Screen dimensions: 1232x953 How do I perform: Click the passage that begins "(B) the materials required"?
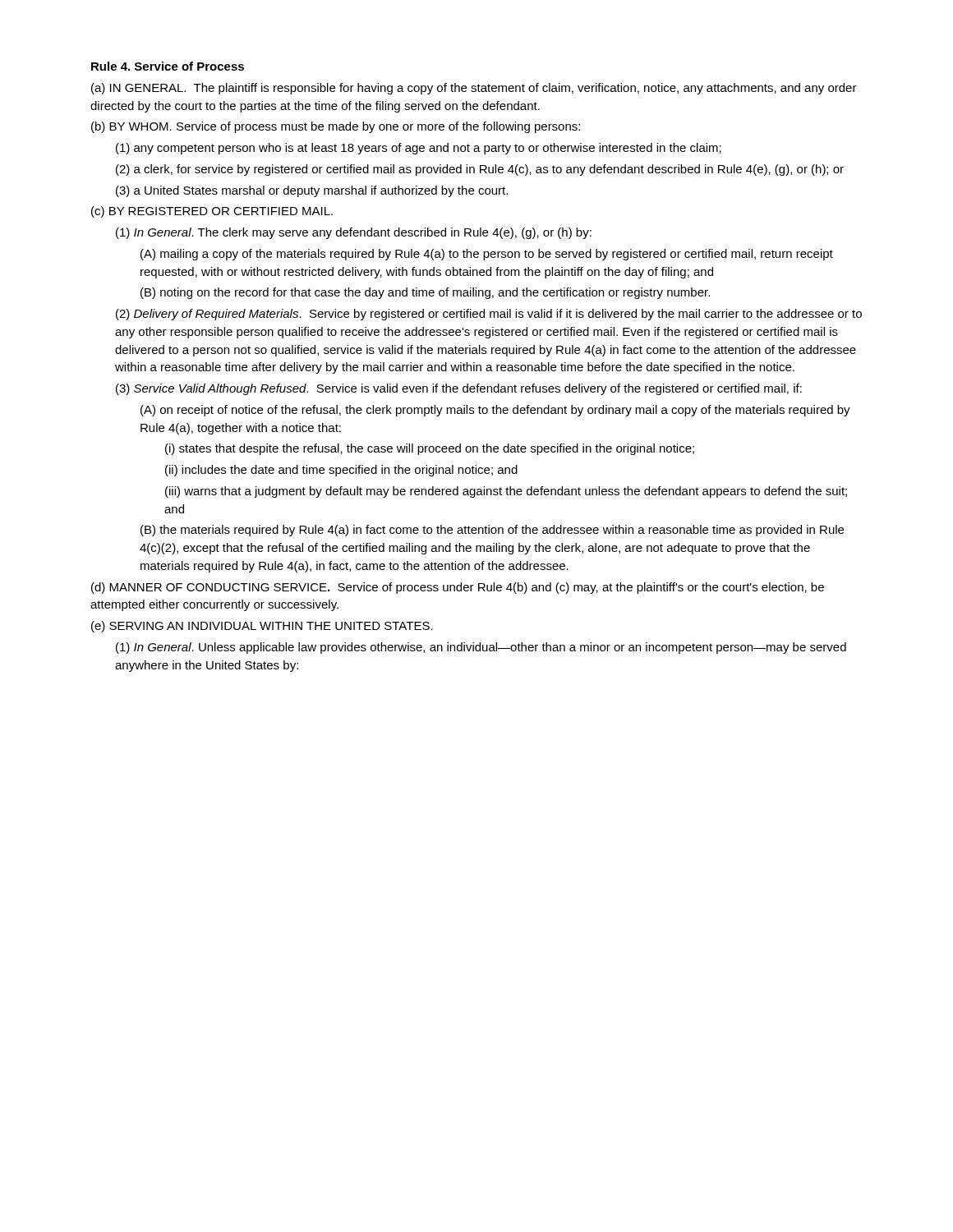[492, 547]
